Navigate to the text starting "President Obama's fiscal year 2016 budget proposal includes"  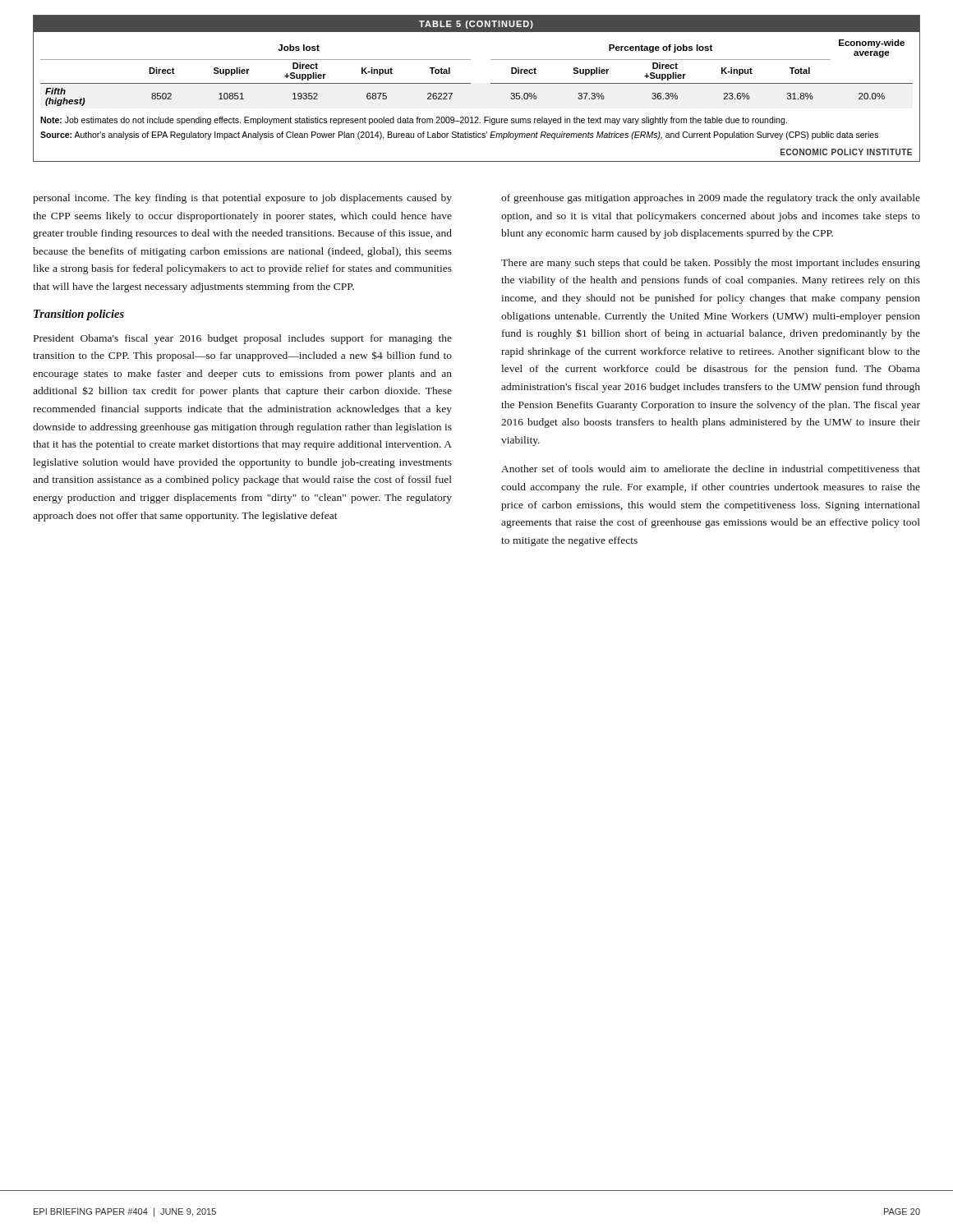pos(242,426)
